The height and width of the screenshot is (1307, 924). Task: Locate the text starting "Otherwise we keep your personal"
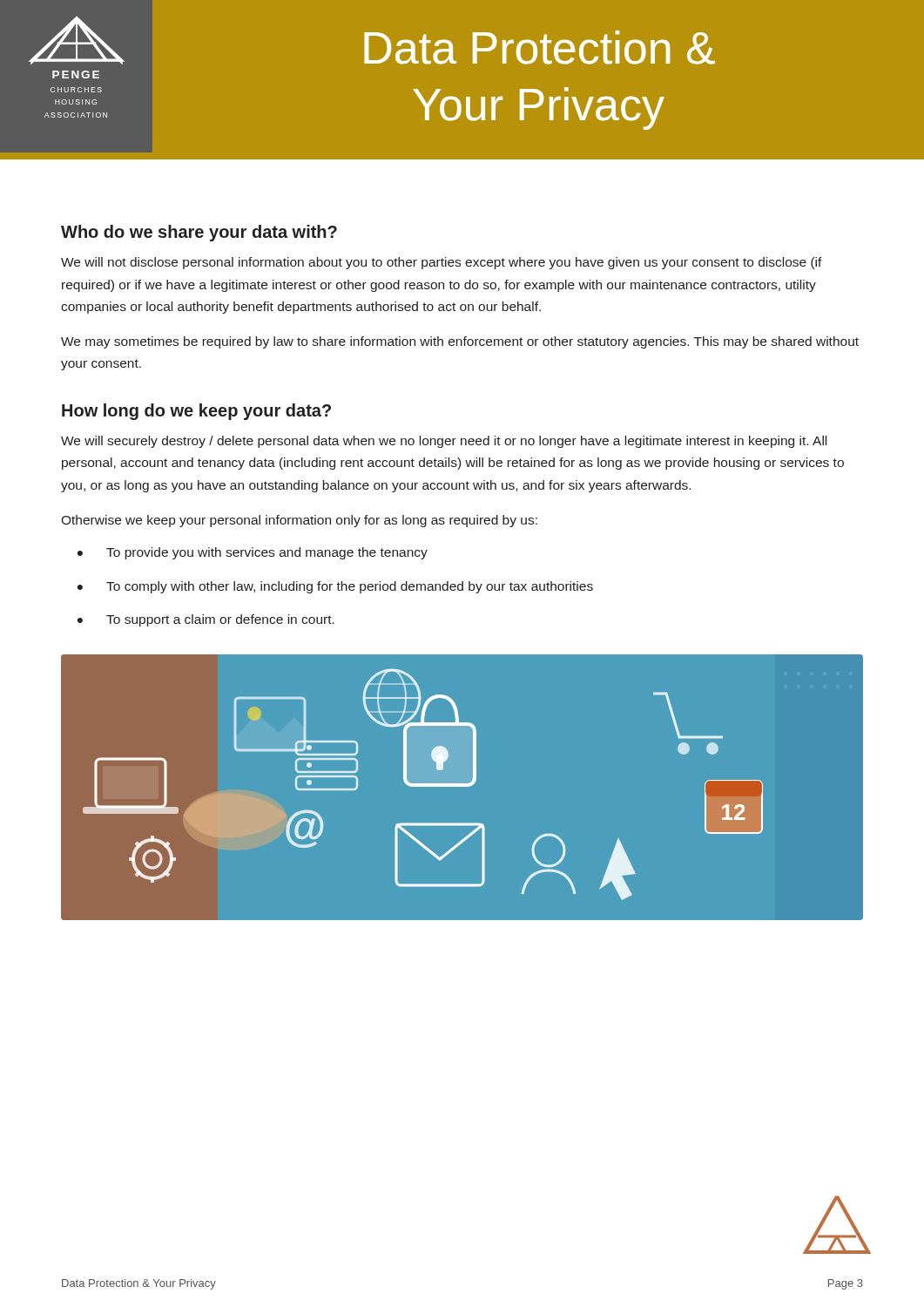pos(300,519)
